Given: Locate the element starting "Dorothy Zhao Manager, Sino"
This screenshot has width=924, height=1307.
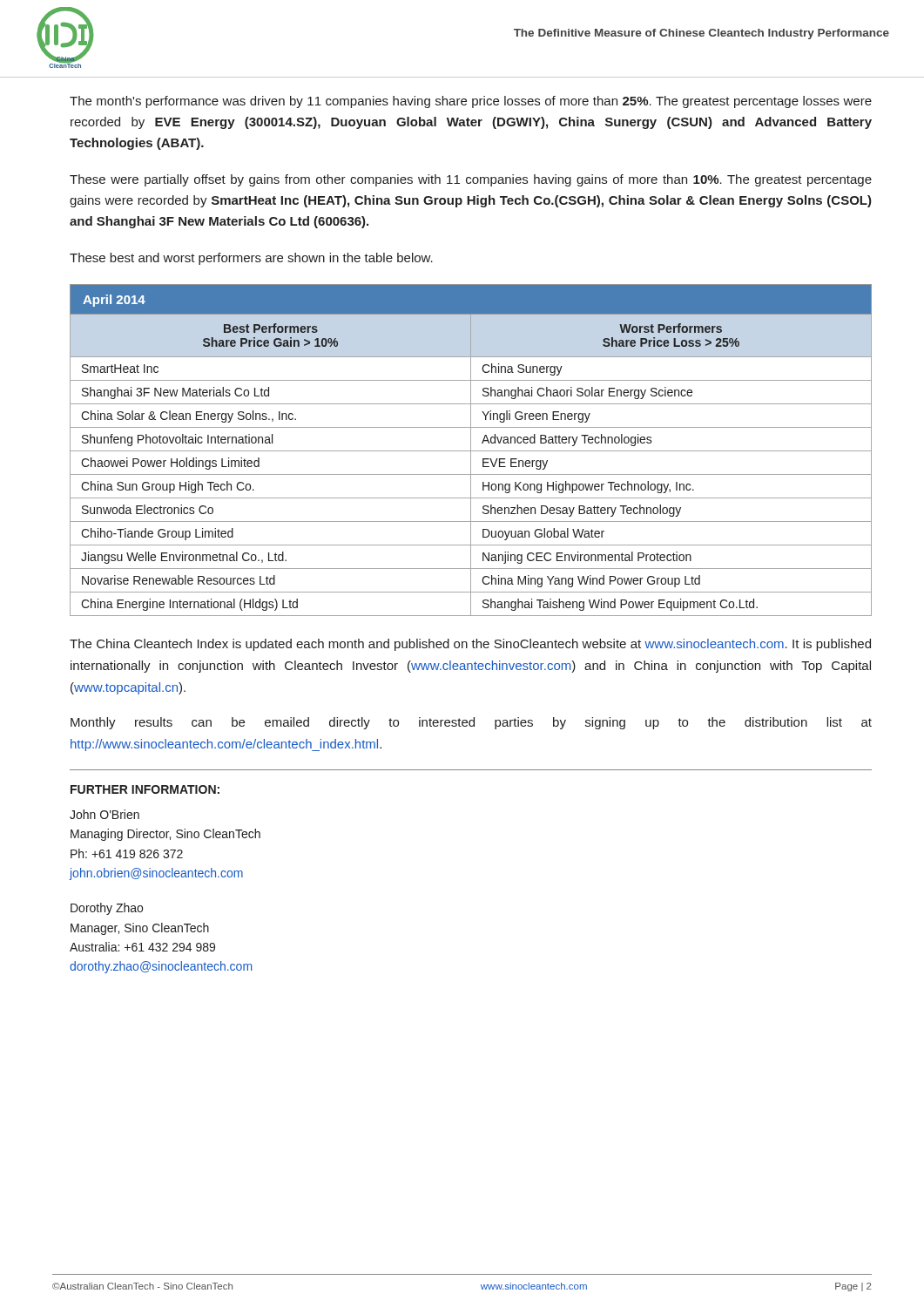Looking at the screenshot, I should [161, 937].
